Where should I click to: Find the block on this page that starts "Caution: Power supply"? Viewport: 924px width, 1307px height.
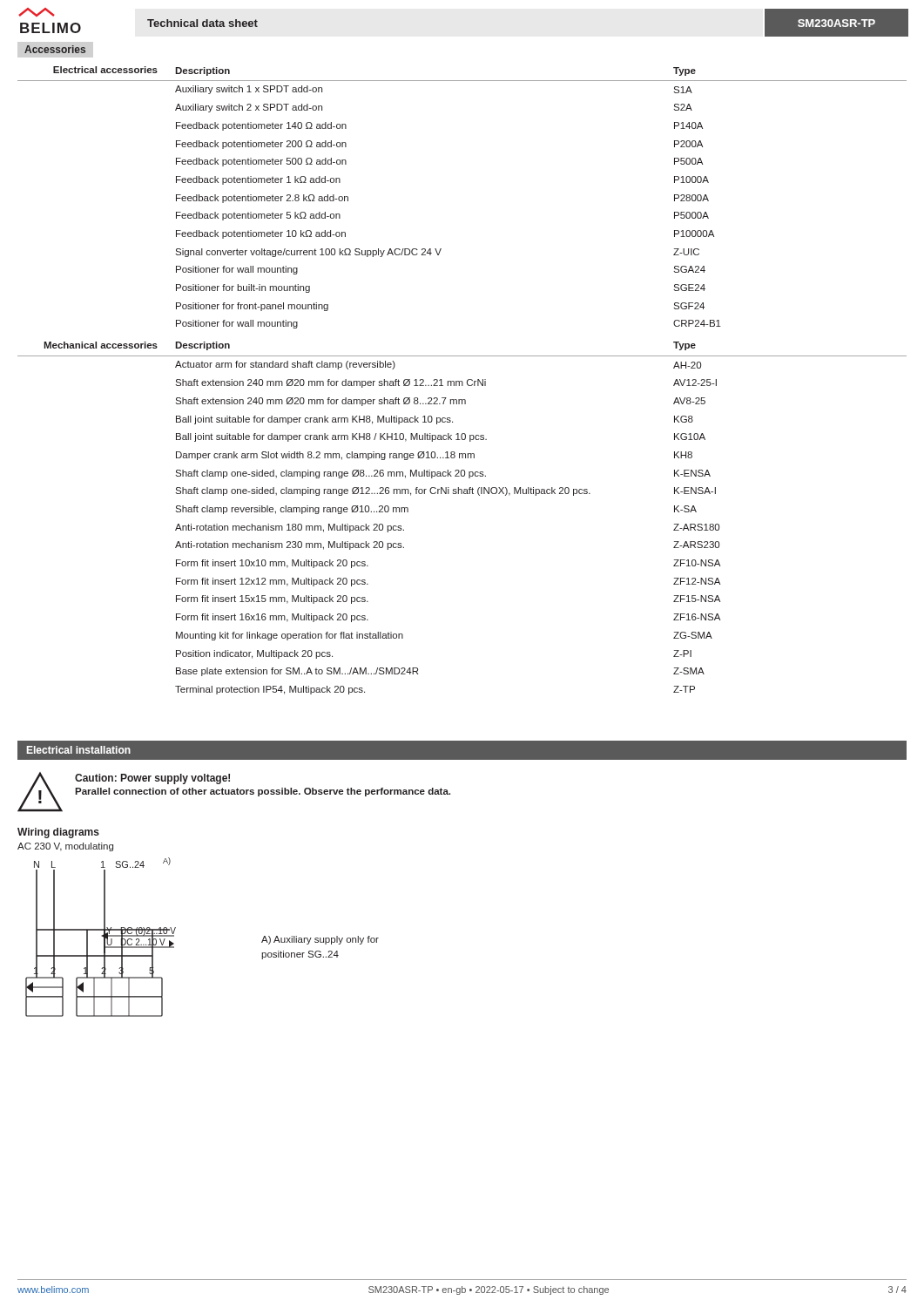[x=263, y=784]
